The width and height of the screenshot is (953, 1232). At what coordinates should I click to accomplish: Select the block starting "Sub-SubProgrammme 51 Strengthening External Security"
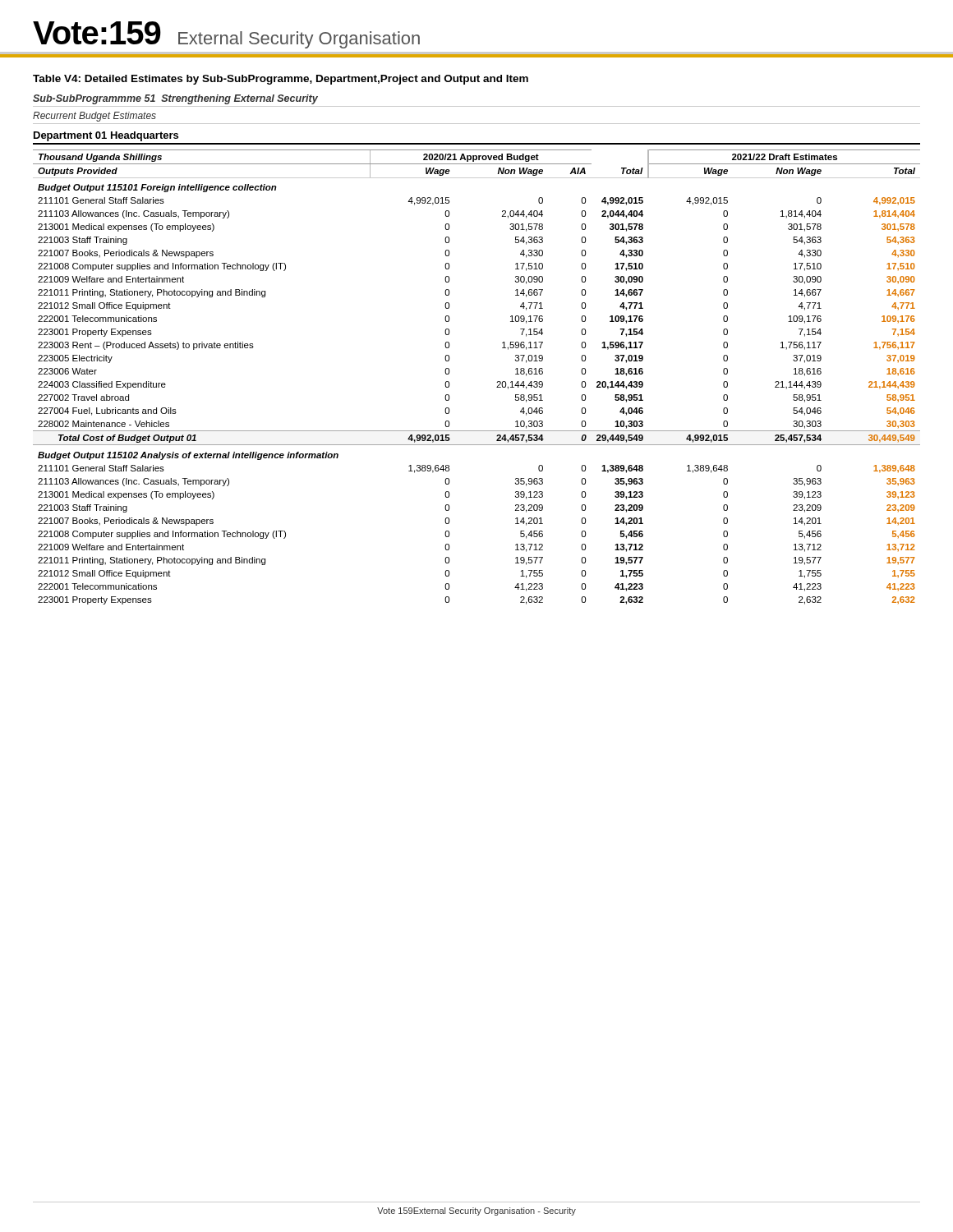(175, 99)
